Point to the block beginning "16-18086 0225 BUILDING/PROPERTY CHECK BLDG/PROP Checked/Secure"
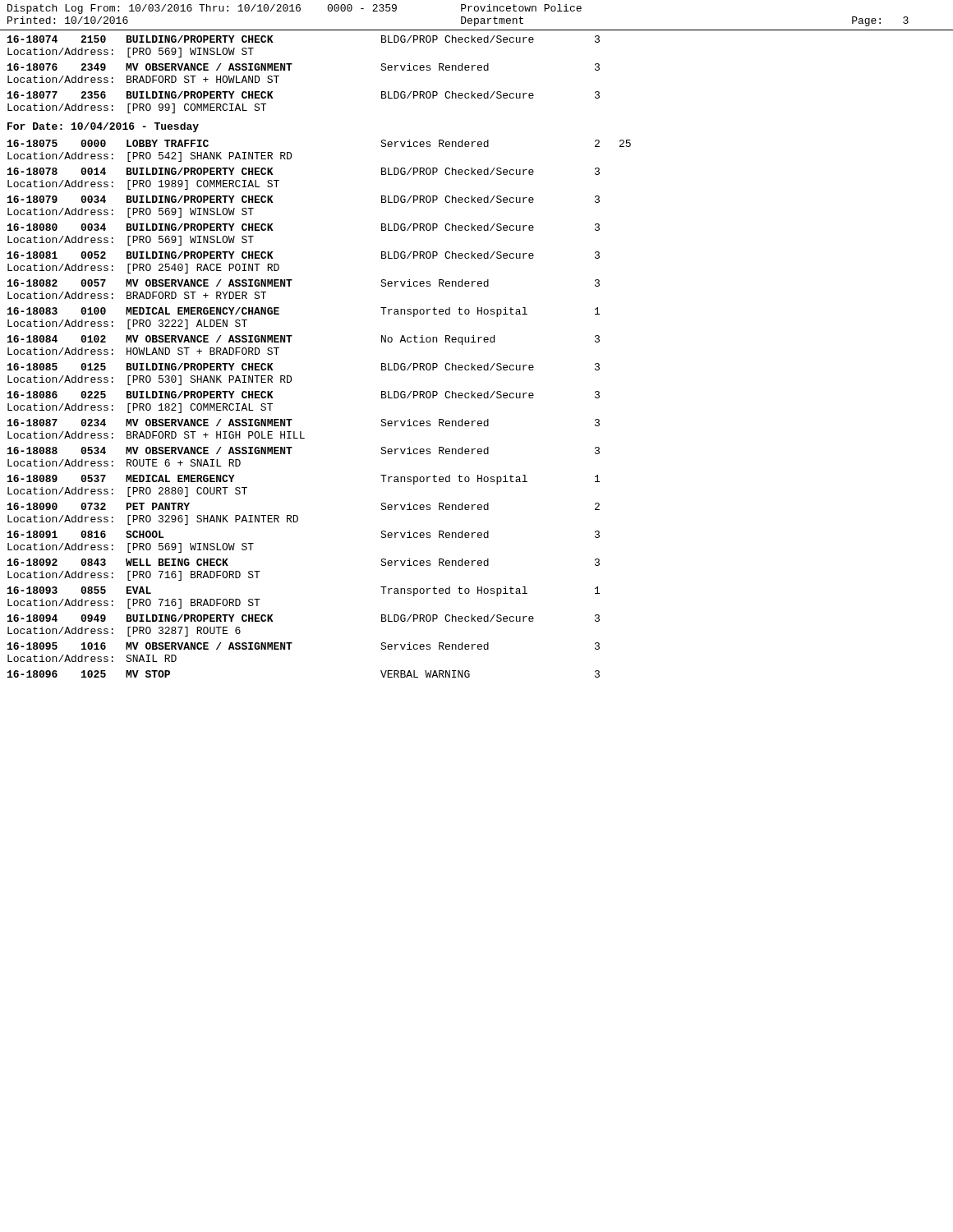Screen dimensions: 1232x953 [x=476, y=402]
